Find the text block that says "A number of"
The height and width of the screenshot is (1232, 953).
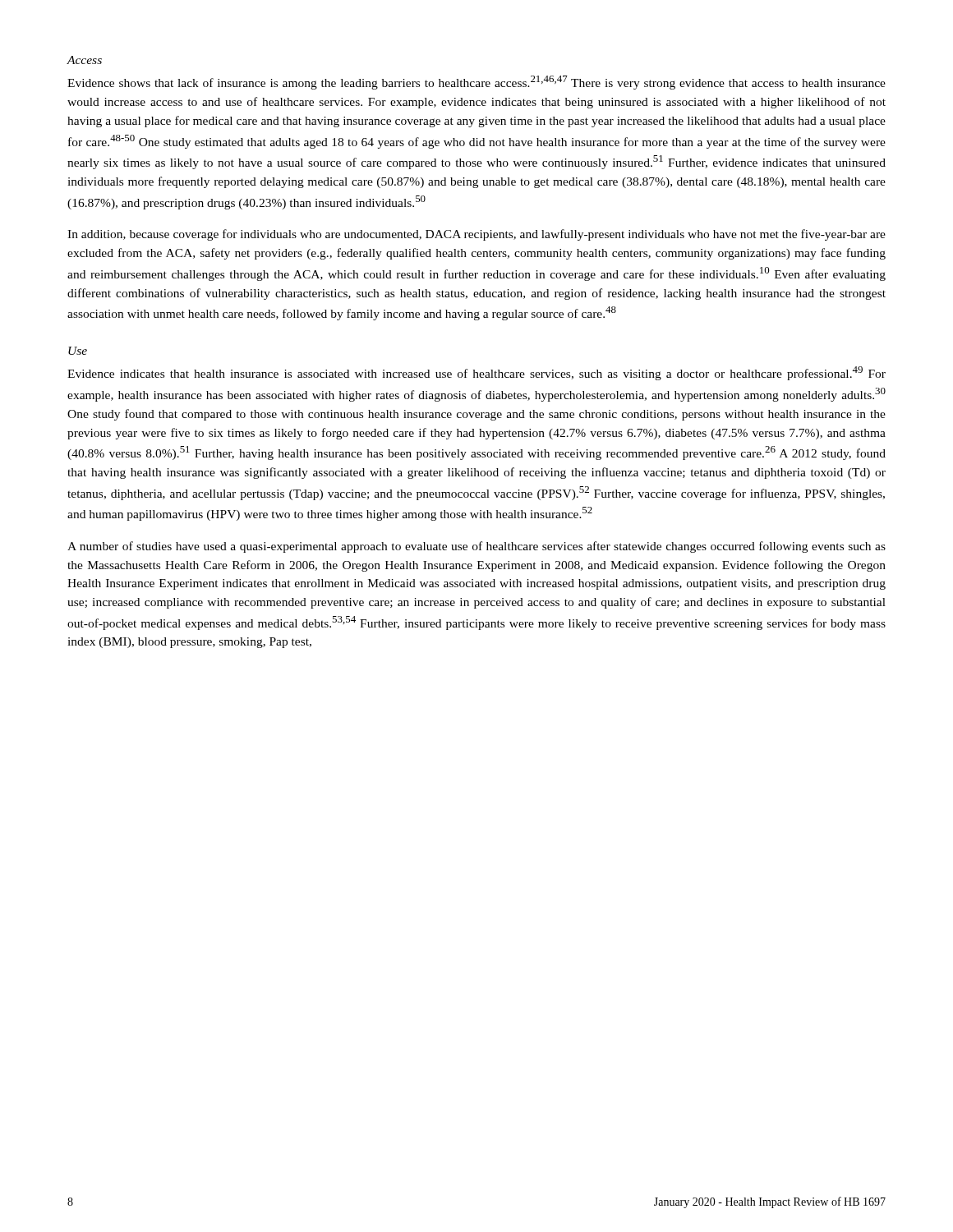pyautogui.click(x=476, y=594)
